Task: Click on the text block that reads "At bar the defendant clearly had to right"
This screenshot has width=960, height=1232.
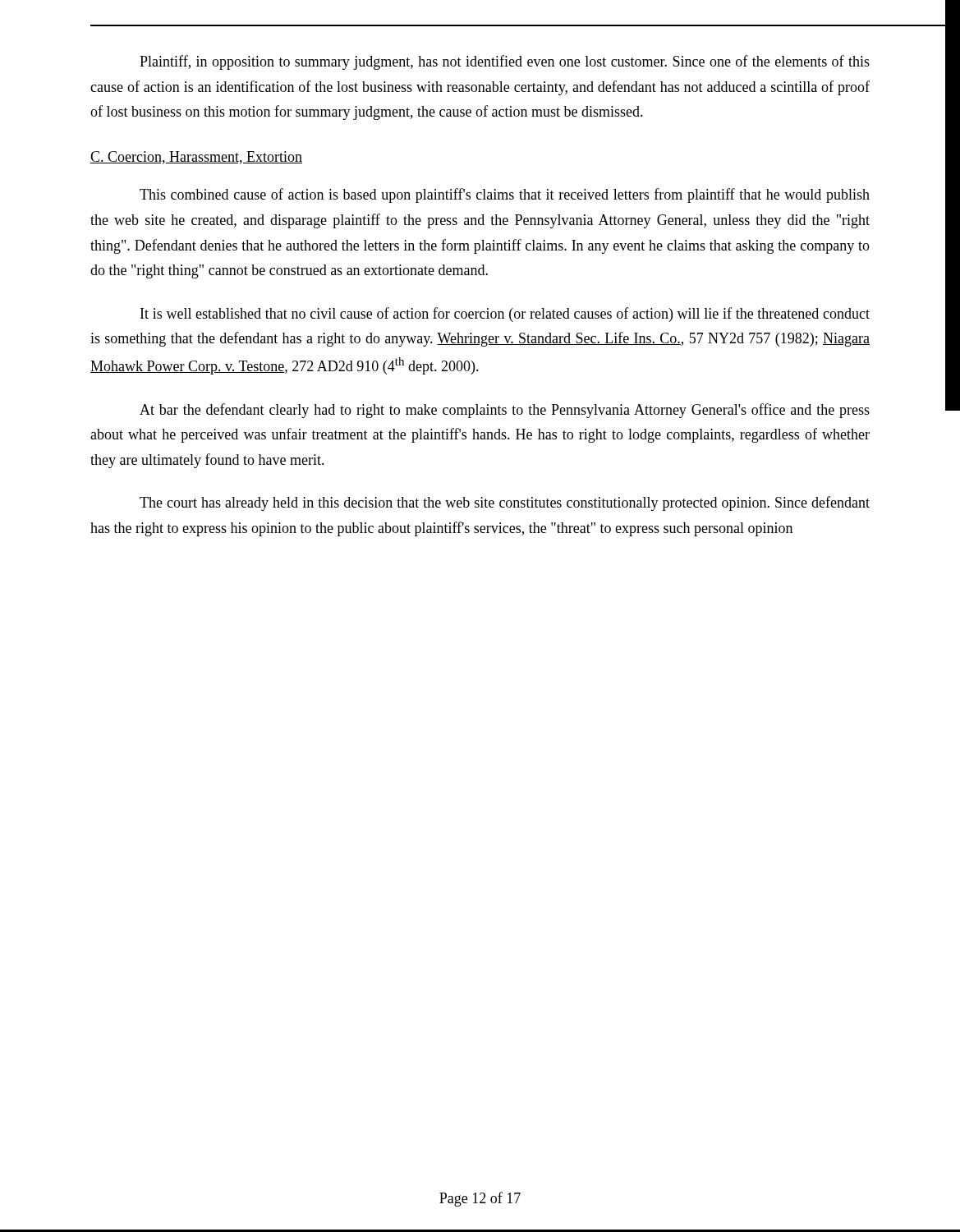Action: pos(480,435)
